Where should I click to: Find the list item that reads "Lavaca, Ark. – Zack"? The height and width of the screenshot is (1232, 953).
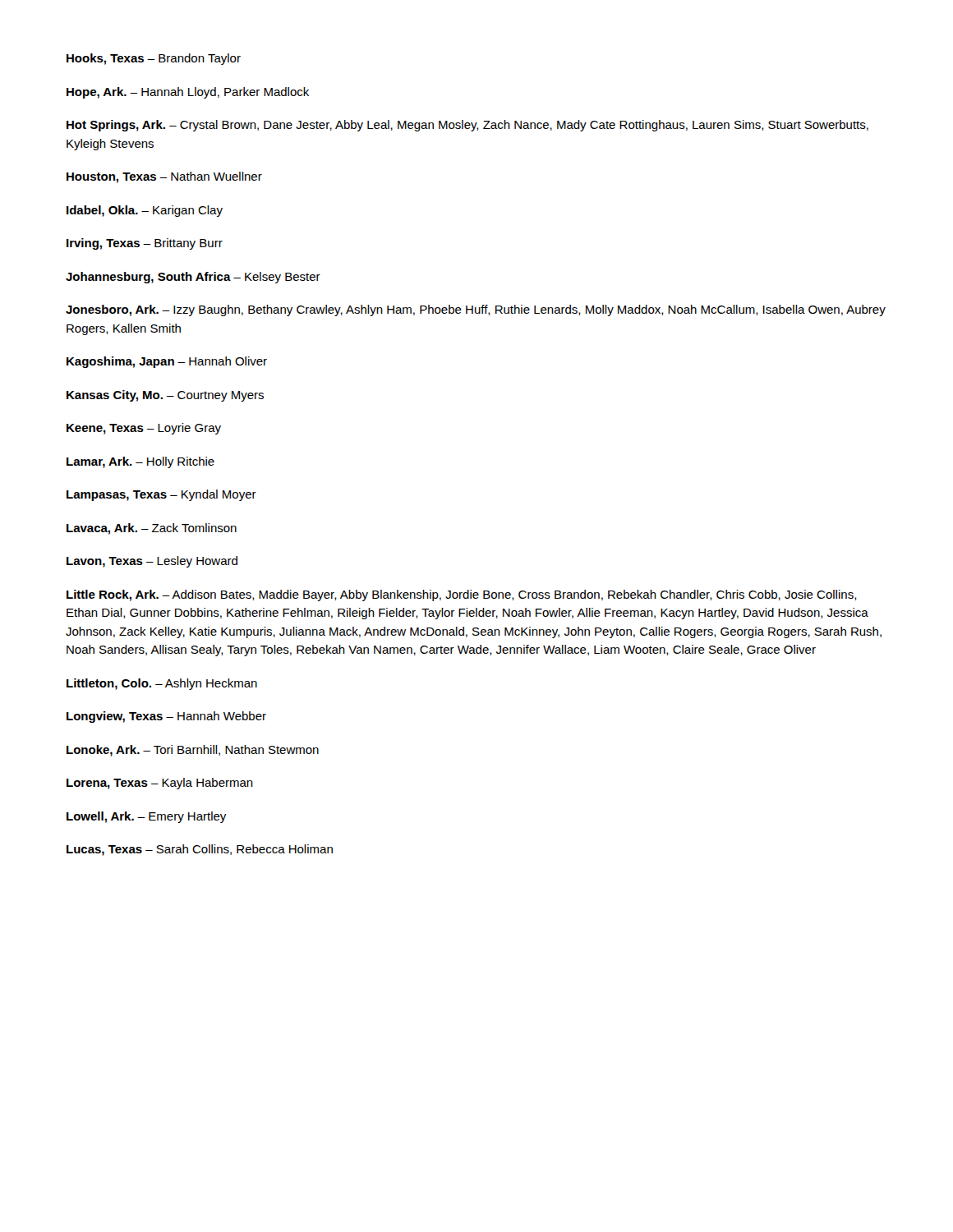[x=151, y=527]
